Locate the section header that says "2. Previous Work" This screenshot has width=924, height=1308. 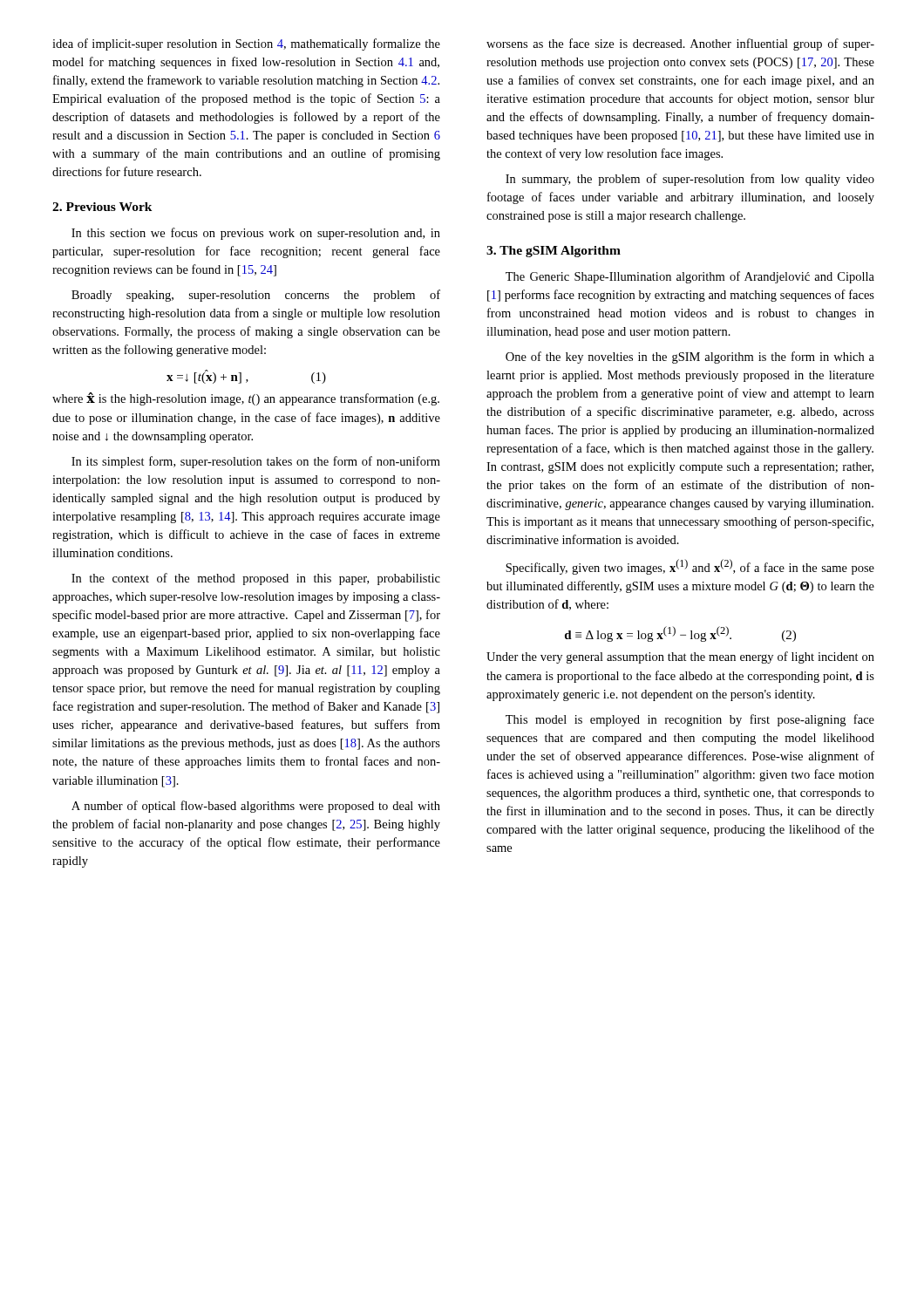tap(102, 206)
